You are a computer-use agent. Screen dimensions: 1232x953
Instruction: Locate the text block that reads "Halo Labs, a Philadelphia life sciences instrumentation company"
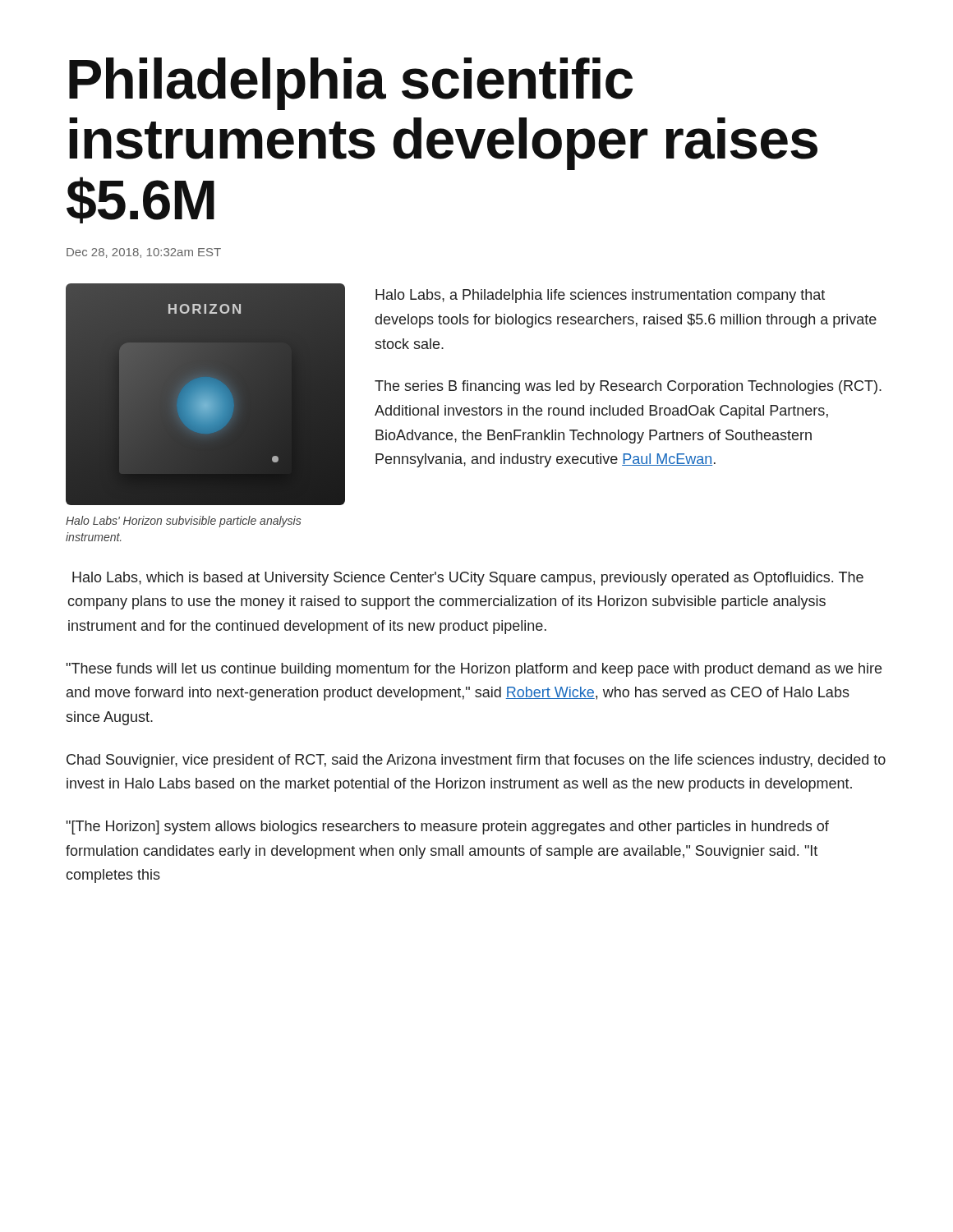coord(626,320)
